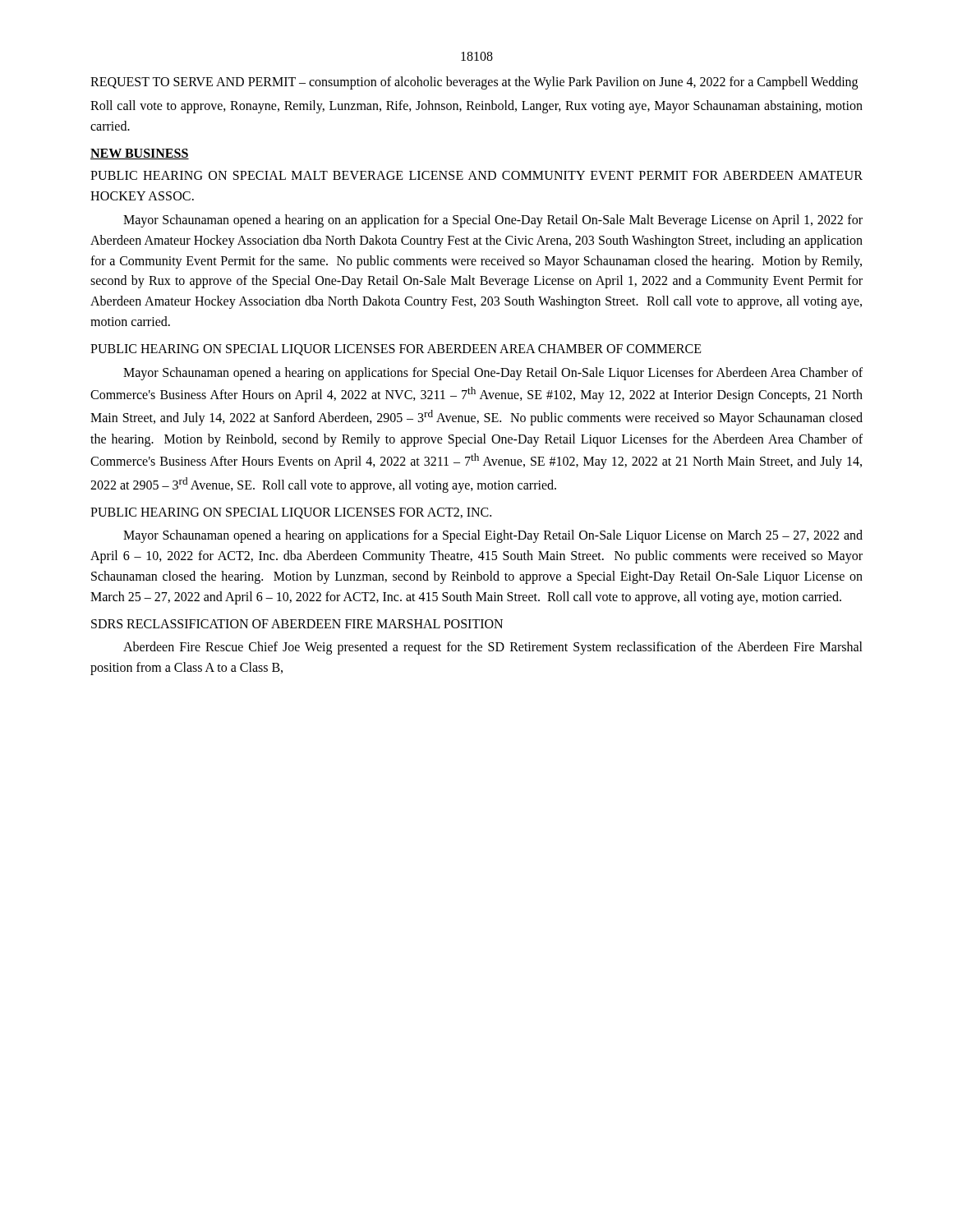Click the passage that begins "PUBLIC HEARING ON SPECIAL LIQUOR LICENSES FOR ACT2,"
The width and height of the screenshot is (953, 1232).
[291, 512]
